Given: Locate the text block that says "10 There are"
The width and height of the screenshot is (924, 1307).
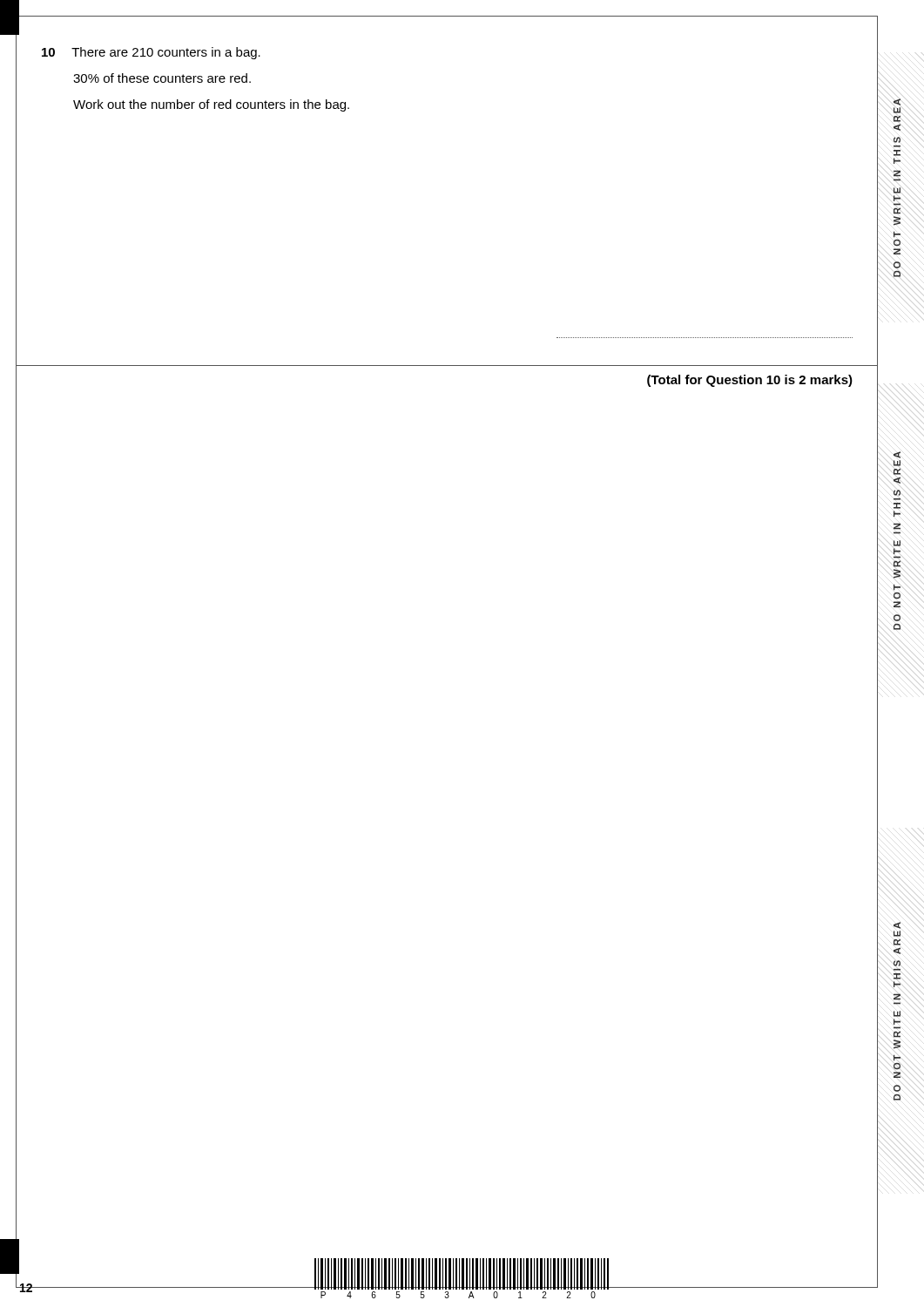Looking at the screenshot, I should click(151, 52).
